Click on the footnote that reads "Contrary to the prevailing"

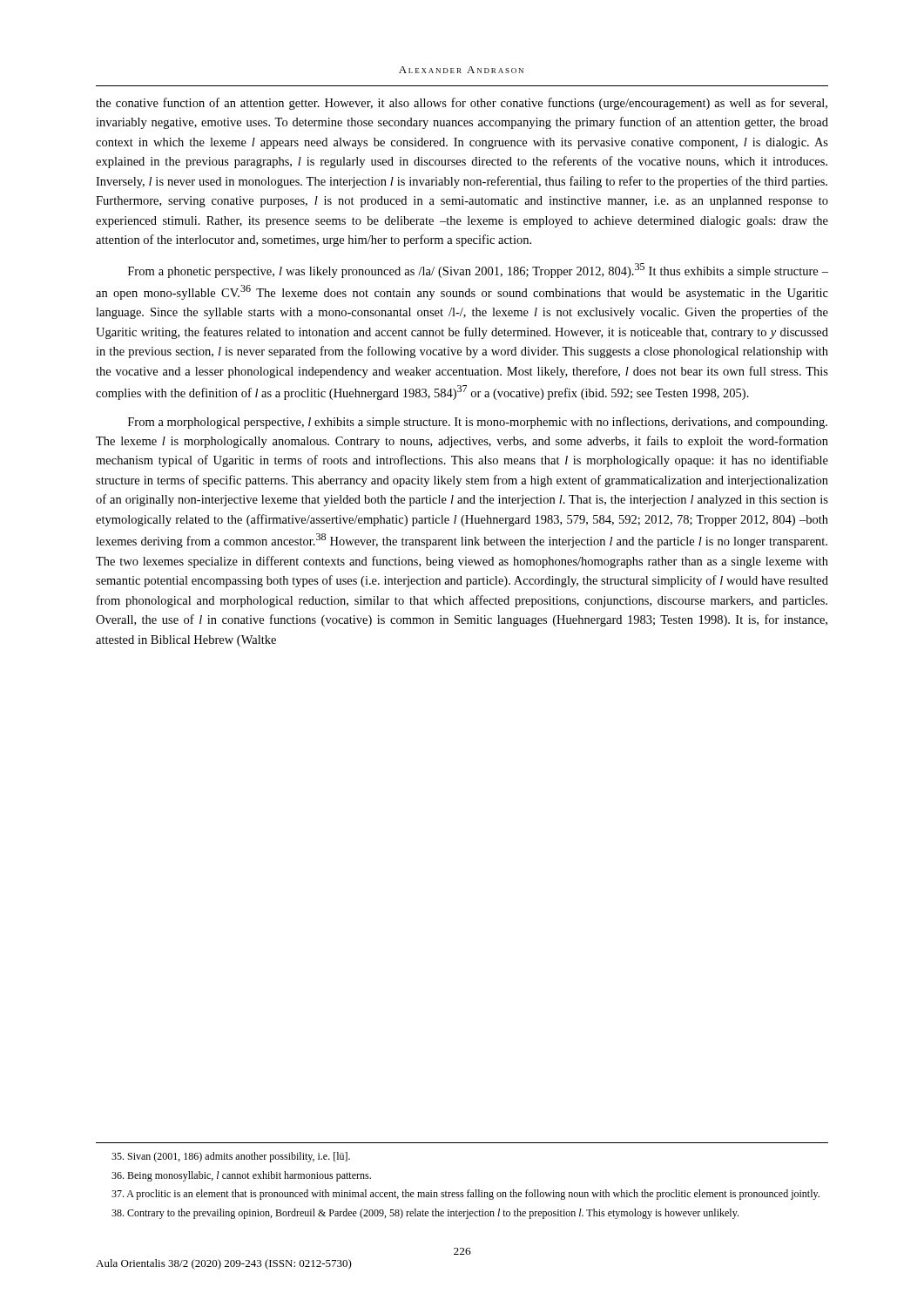point(418,1213)
